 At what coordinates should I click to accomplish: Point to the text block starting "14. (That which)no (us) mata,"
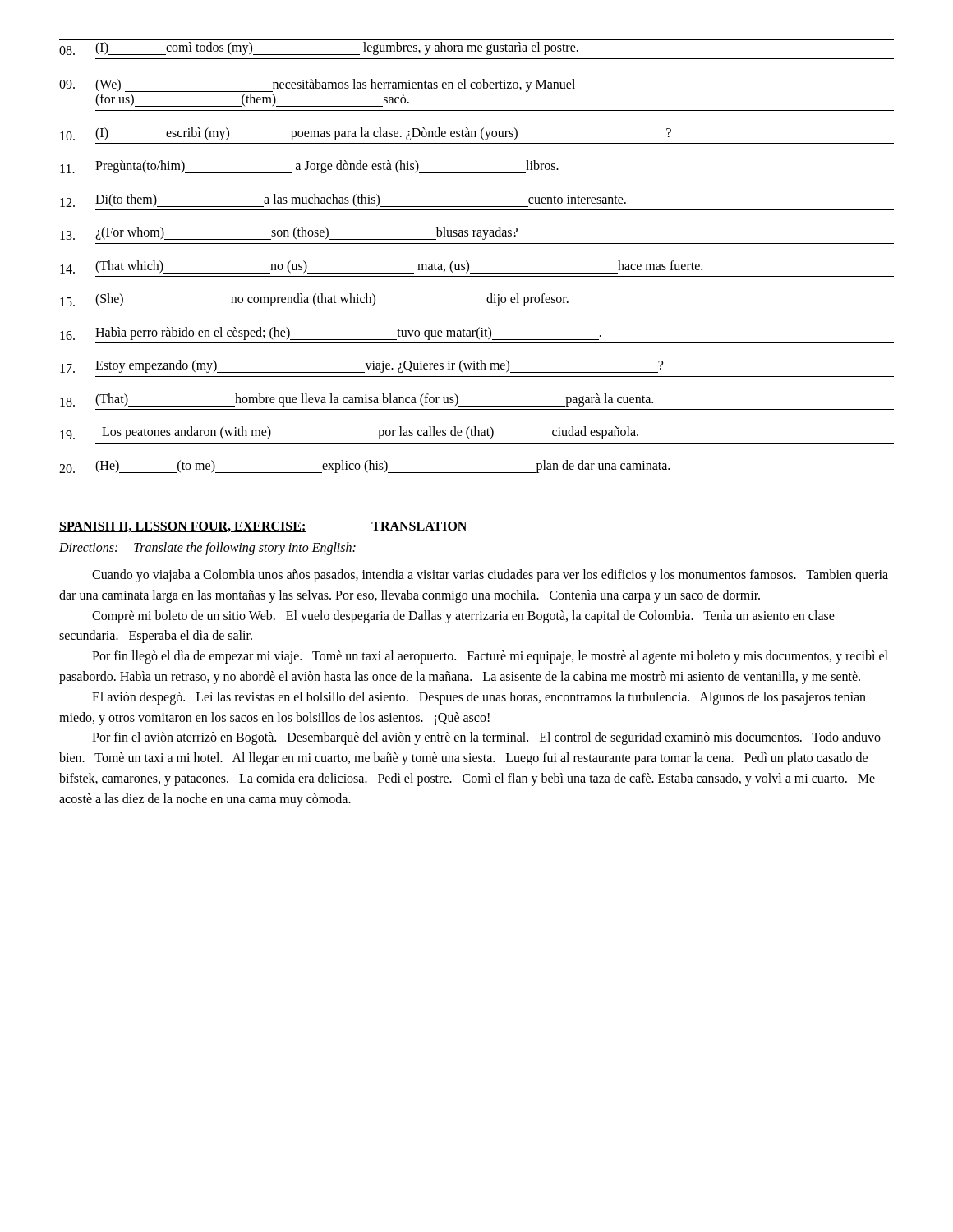pos(476,268)
